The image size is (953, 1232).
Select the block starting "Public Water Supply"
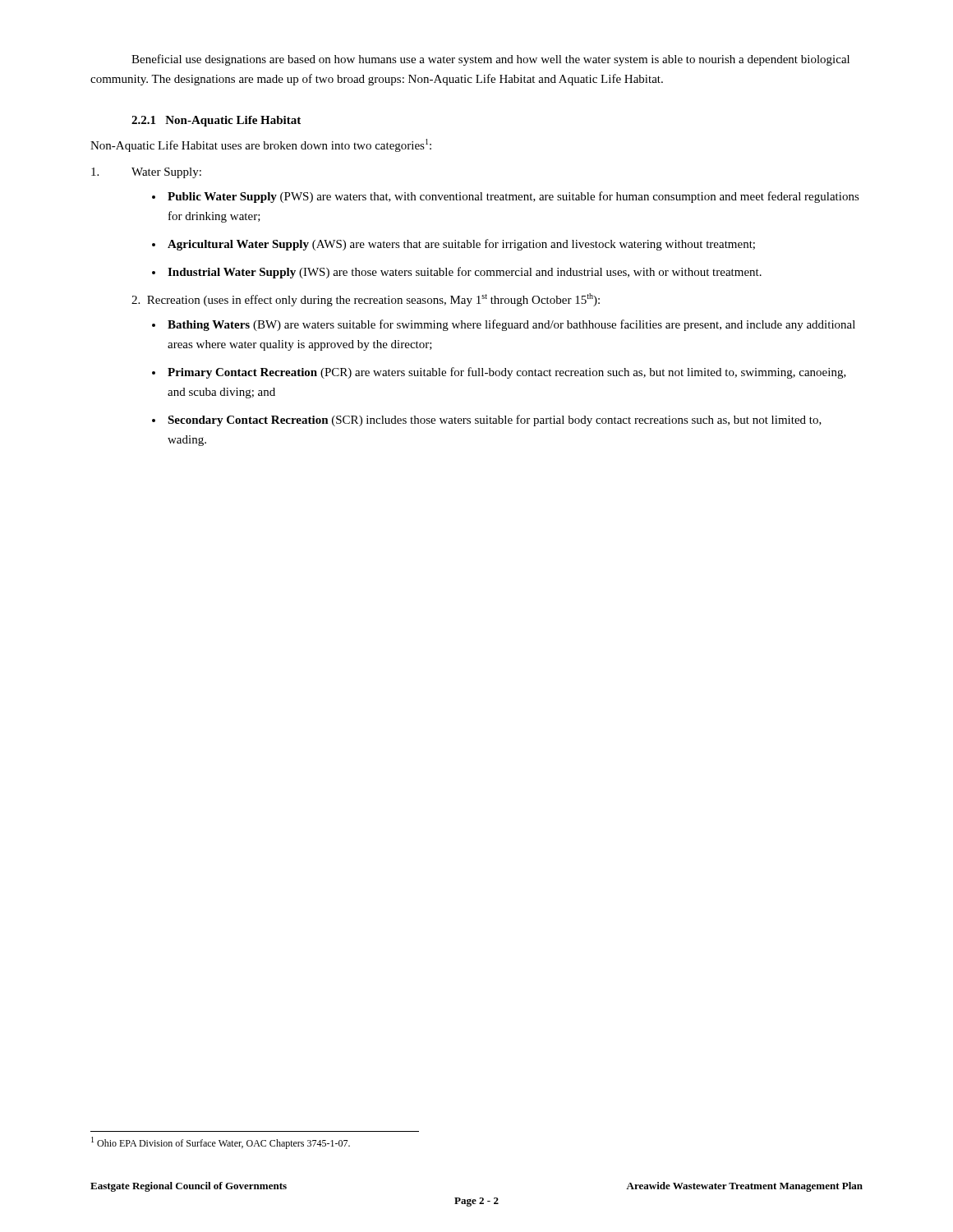pyautogui.click(x=513, y=206)
